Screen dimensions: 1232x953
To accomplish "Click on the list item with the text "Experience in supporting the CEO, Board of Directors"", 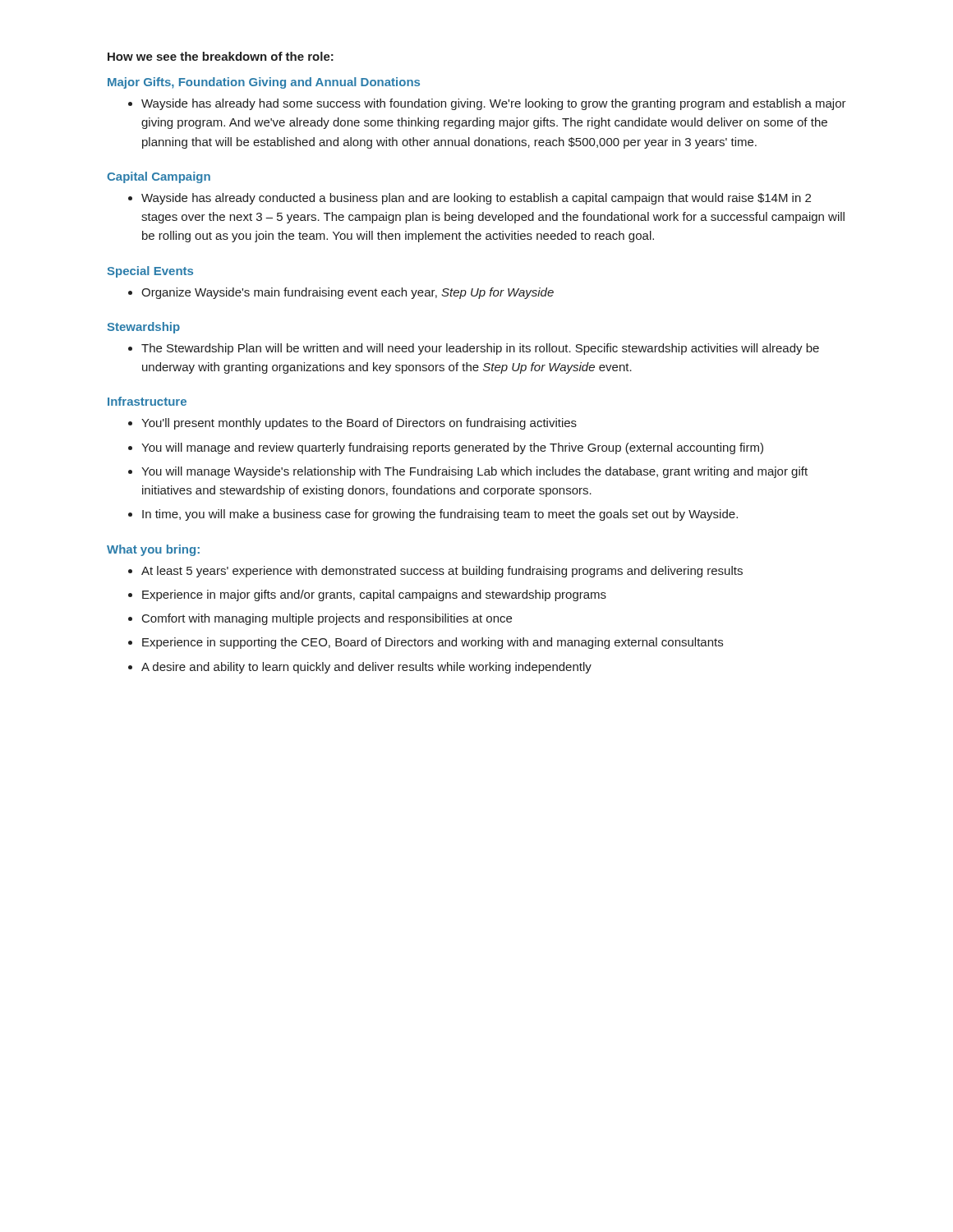I will coord(432,642).
